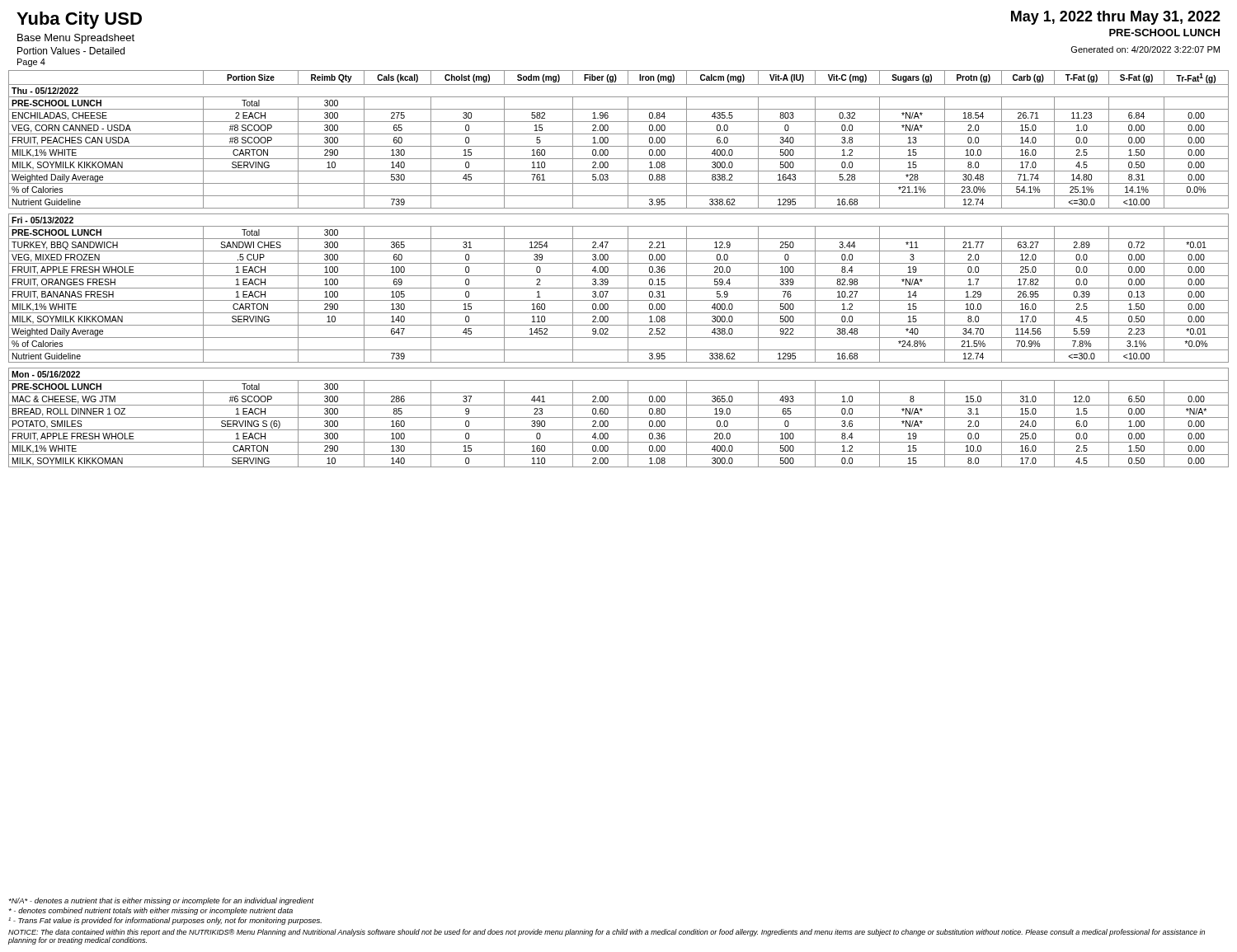The image size is (1237, 952).
Task: Locate the text "Page 4"
Action: (31, 62)
